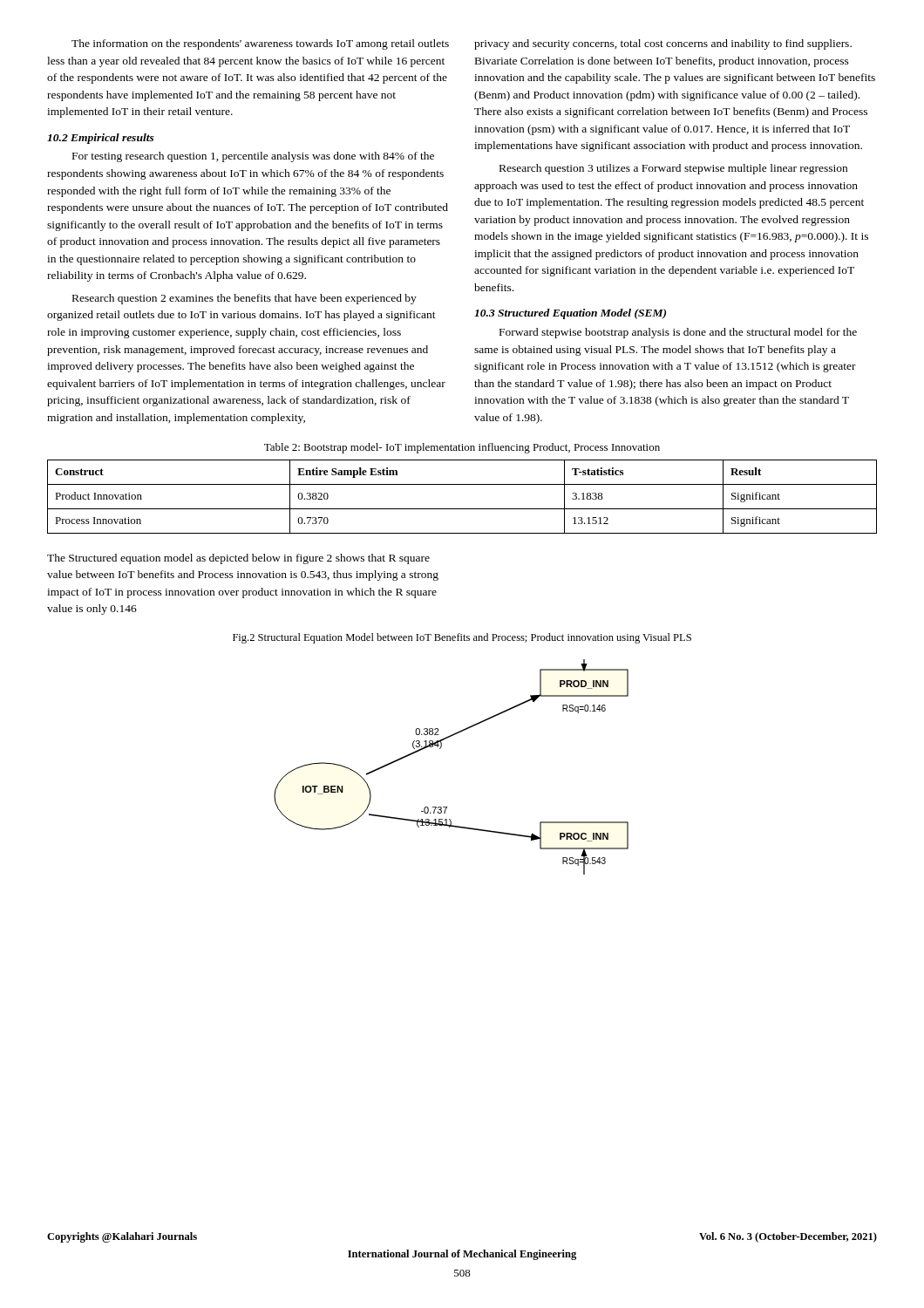The image size is (924, 1308).
Task: Locate the section header that says "10.2 Empirical results"
Action: point(100,137)
